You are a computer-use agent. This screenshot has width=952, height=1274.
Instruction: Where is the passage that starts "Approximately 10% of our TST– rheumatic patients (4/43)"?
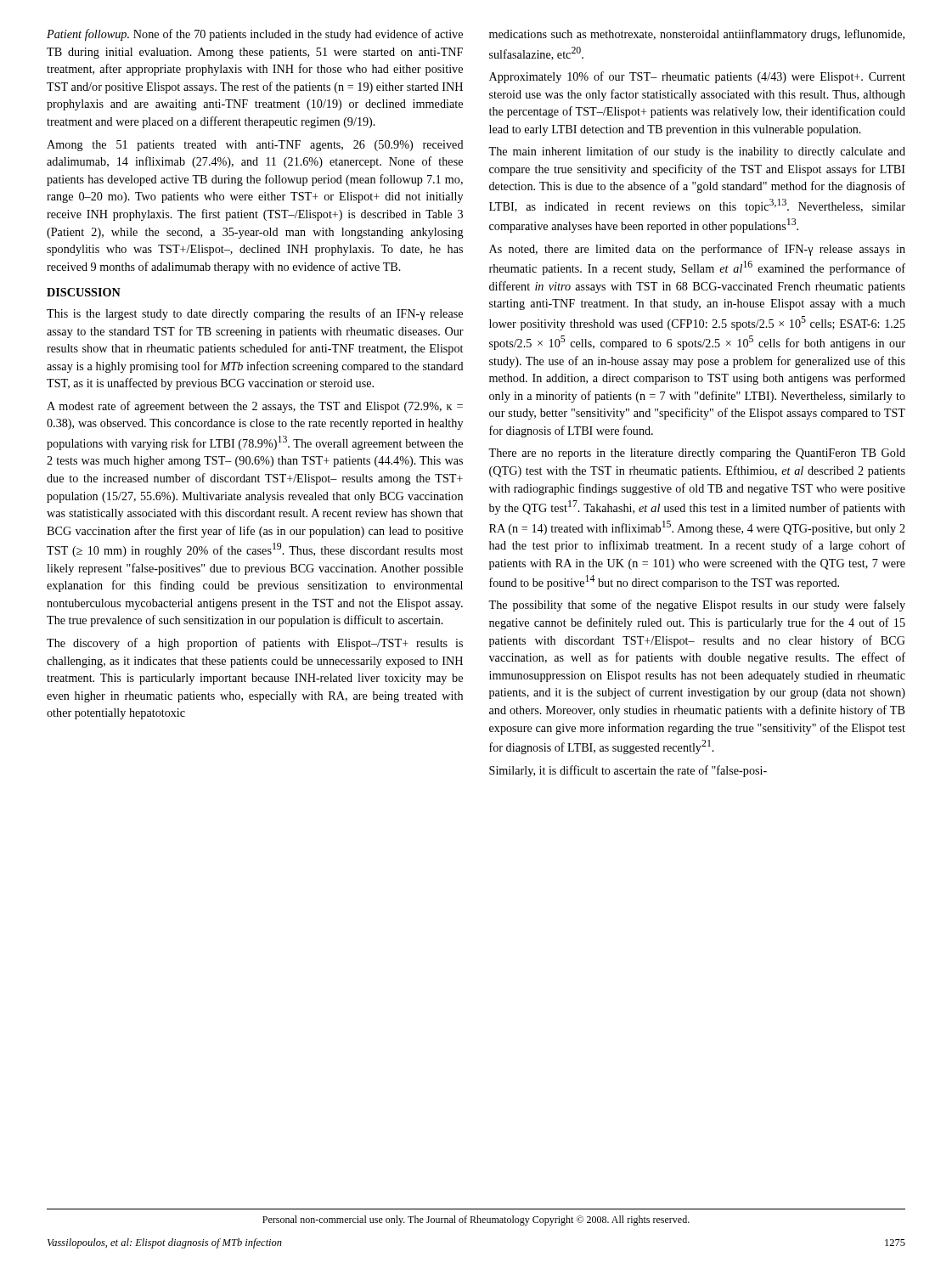click(697, 103)
